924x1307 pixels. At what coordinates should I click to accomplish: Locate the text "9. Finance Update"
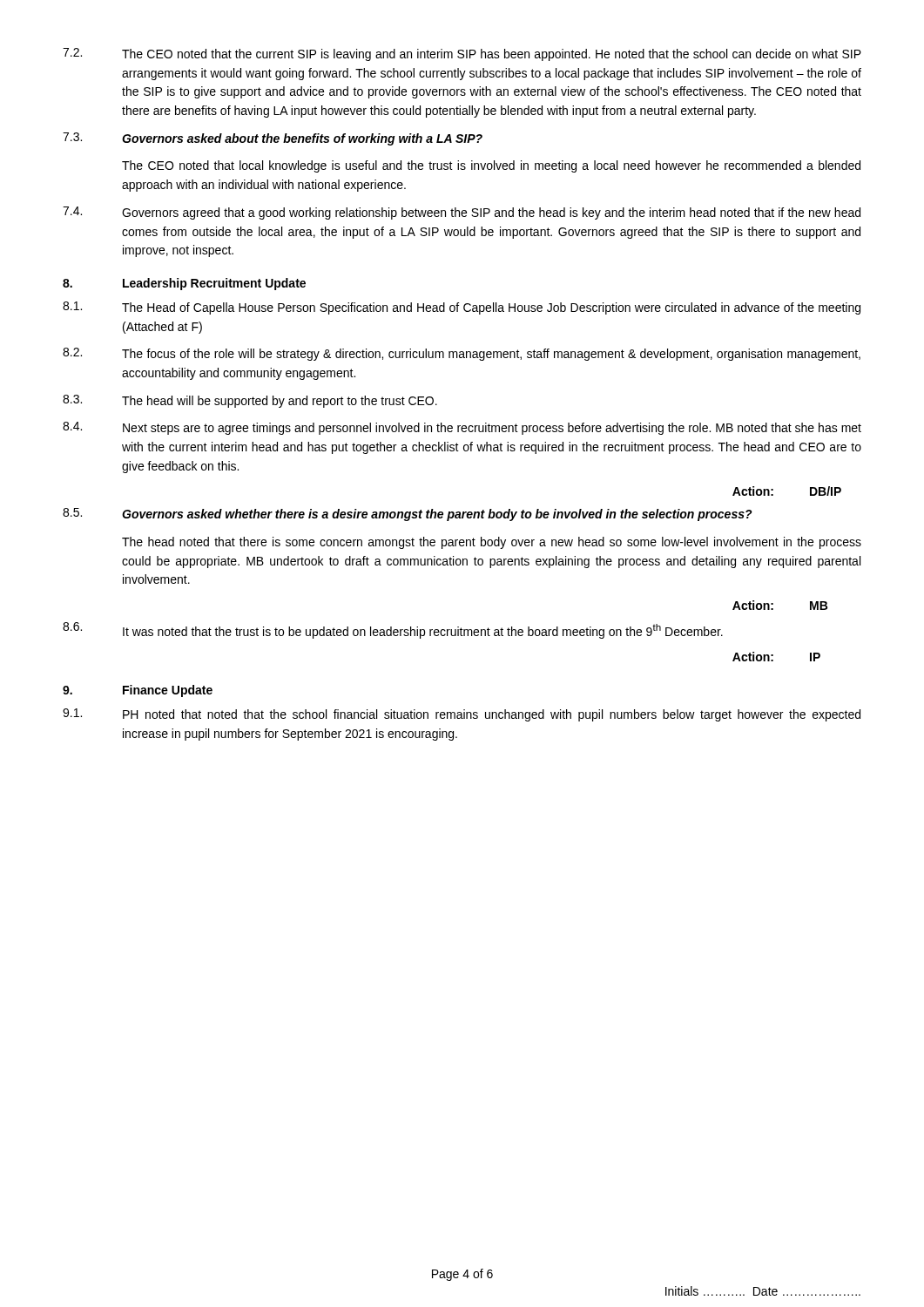[138, 690]
